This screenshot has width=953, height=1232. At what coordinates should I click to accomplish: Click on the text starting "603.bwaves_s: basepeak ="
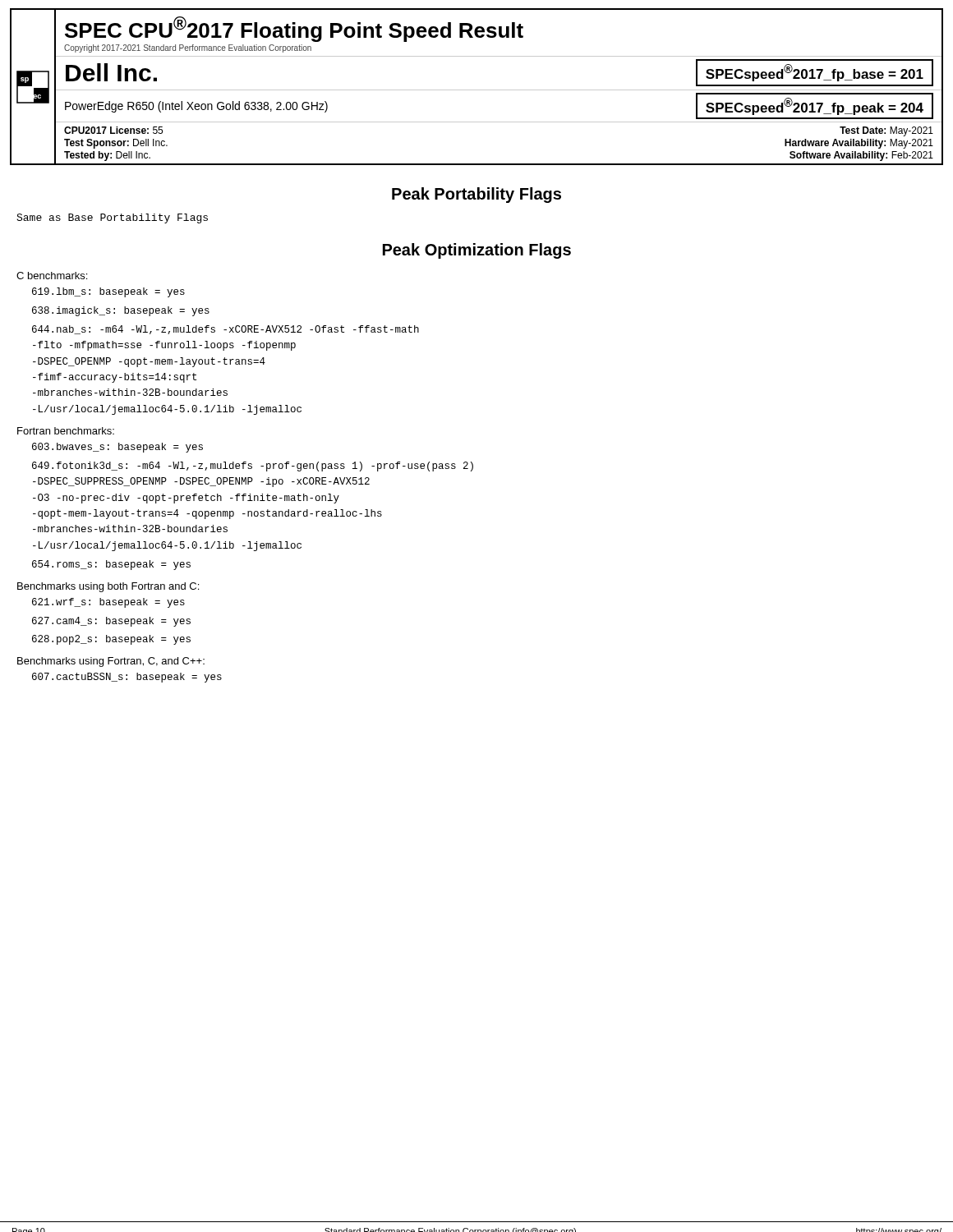[x=118, y=448]
